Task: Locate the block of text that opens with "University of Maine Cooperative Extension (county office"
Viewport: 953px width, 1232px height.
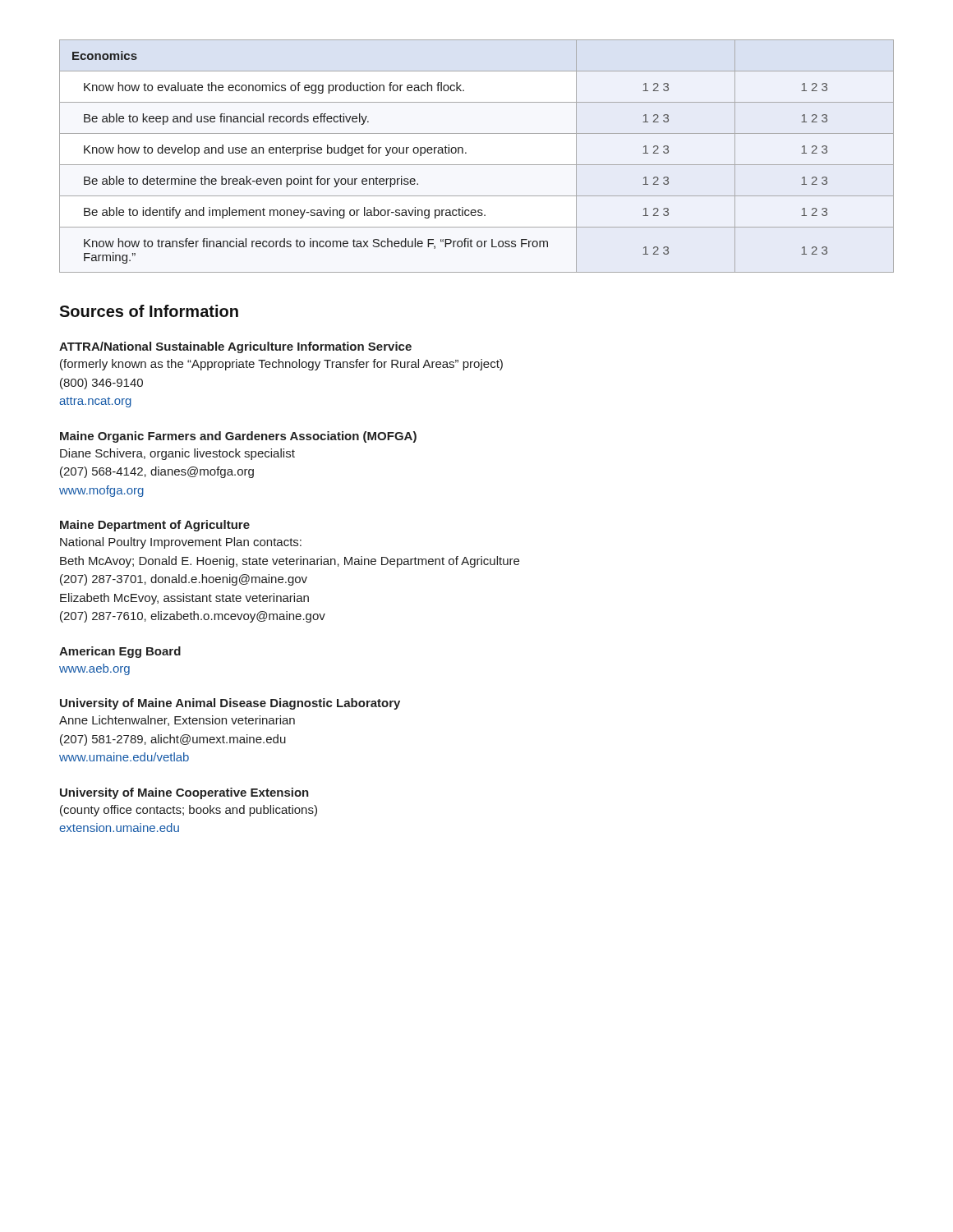Action: 184,793
